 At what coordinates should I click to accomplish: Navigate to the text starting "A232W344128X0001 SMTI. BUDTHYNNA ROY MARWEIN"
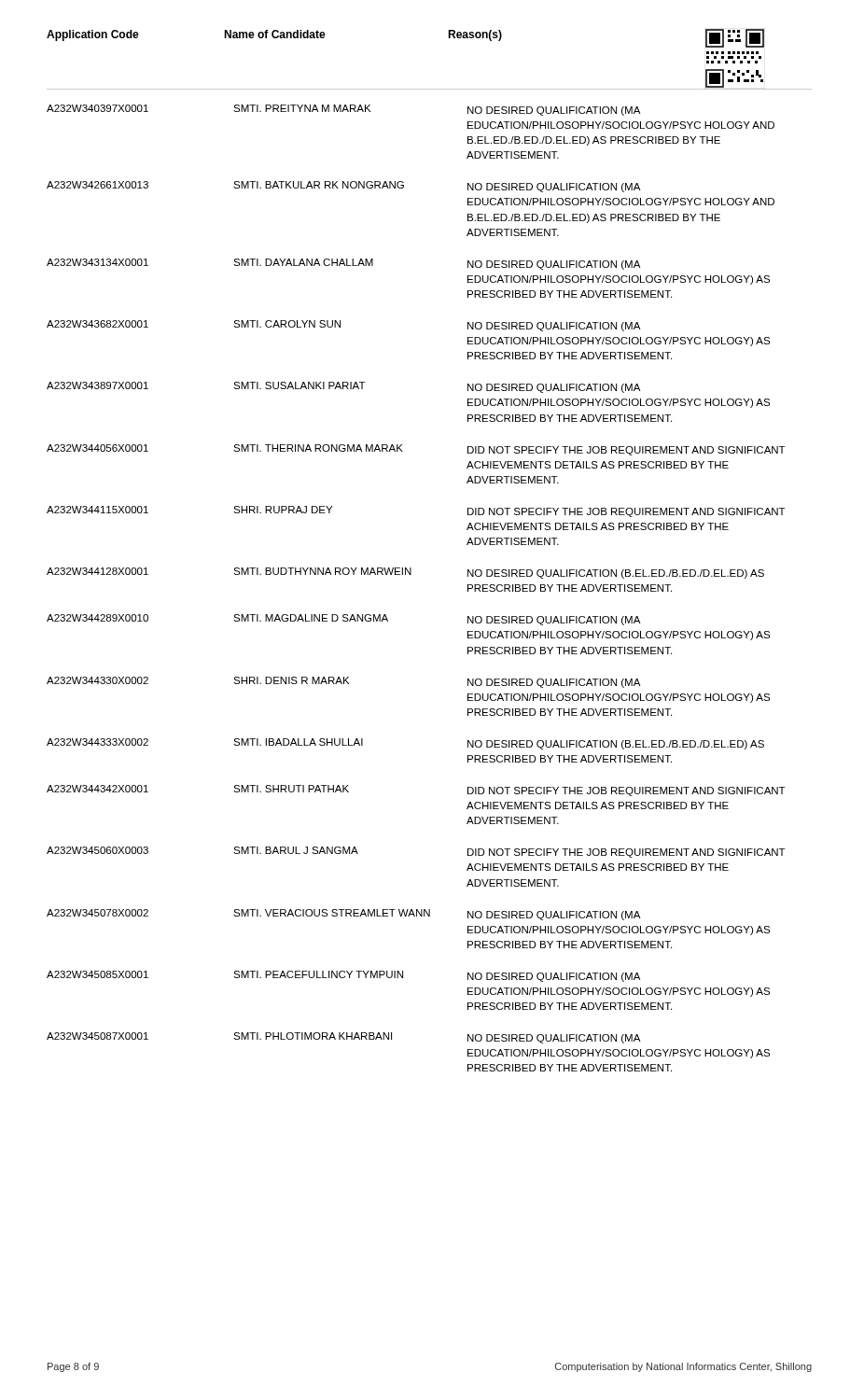pyautogui.click(x=405, y=573)
